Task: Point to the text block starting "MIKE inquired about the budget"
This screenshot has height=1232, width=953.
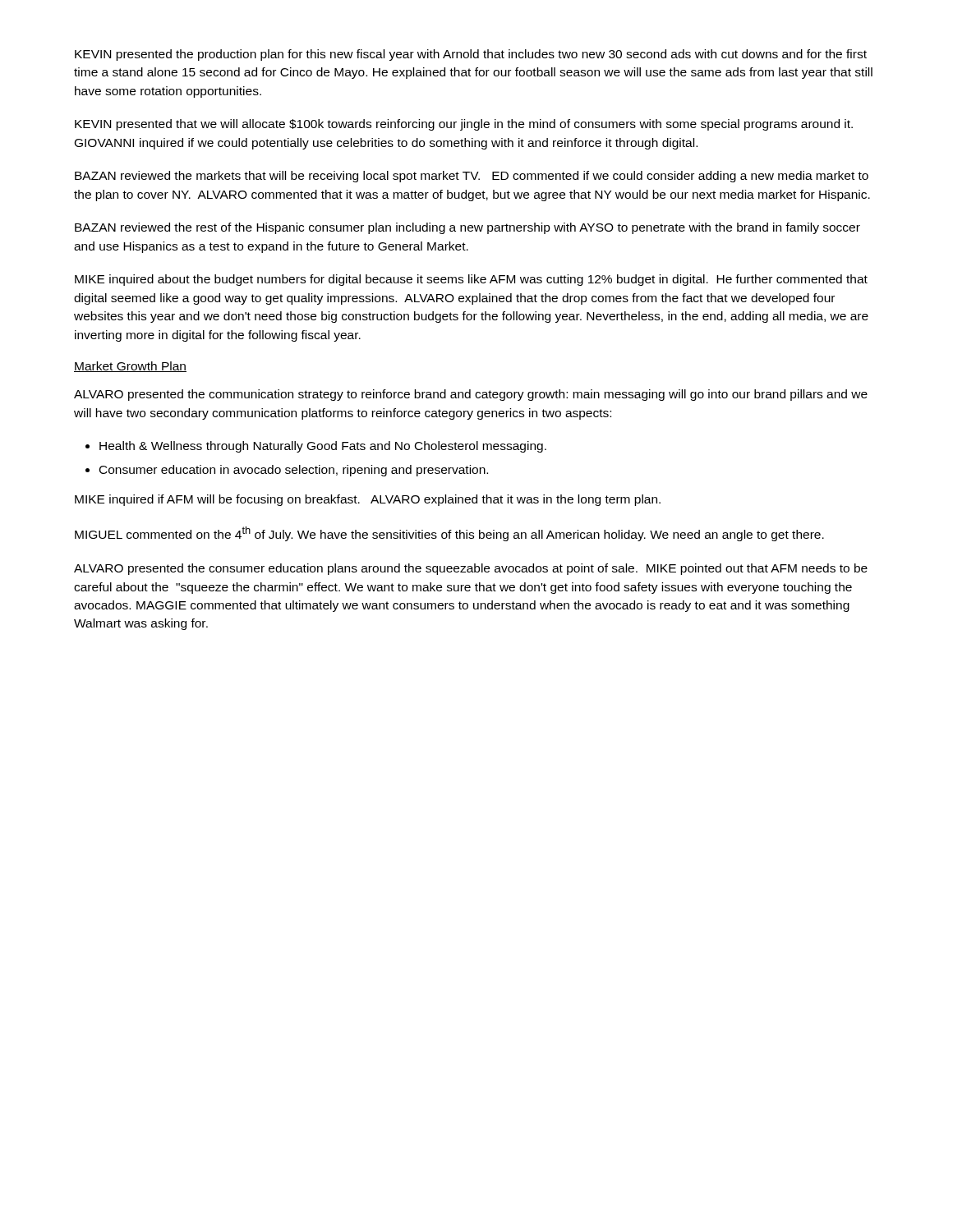Action: pos(471,307)
